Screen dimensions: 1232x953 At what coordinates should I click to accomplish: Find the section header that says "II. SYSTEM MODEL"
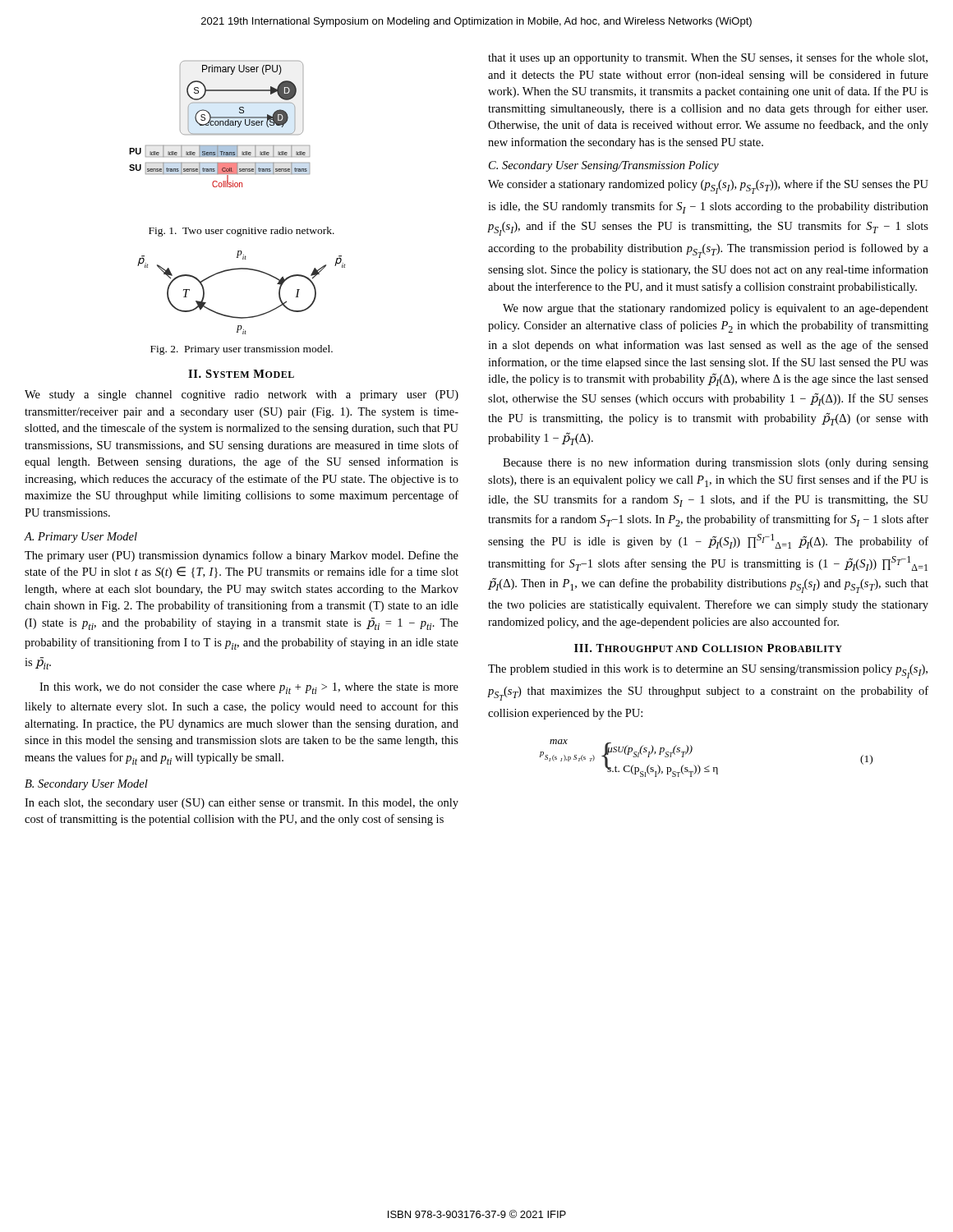pos(242,374)
